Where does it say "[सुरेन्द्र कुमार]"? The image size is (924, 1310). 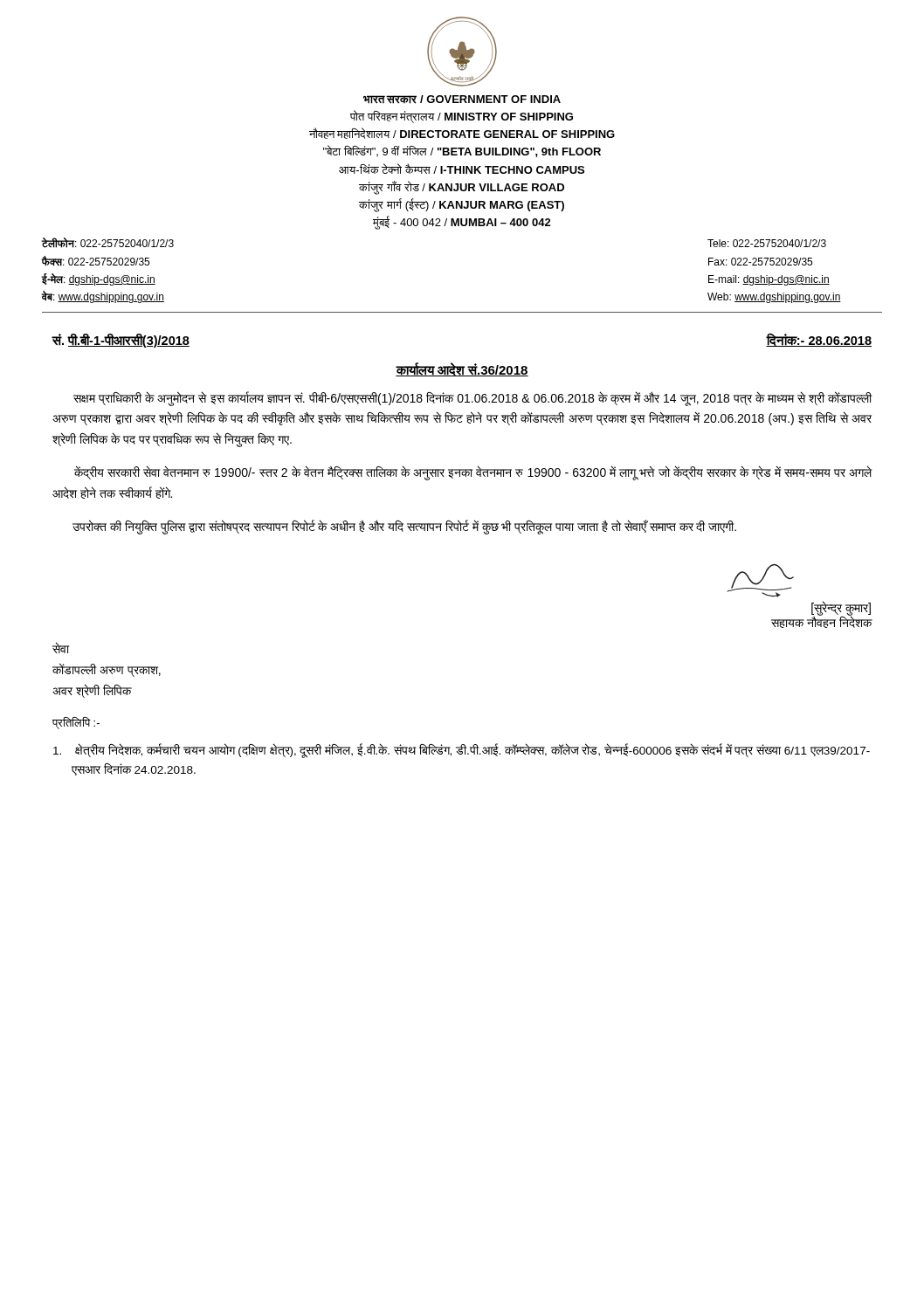point(841,608)
